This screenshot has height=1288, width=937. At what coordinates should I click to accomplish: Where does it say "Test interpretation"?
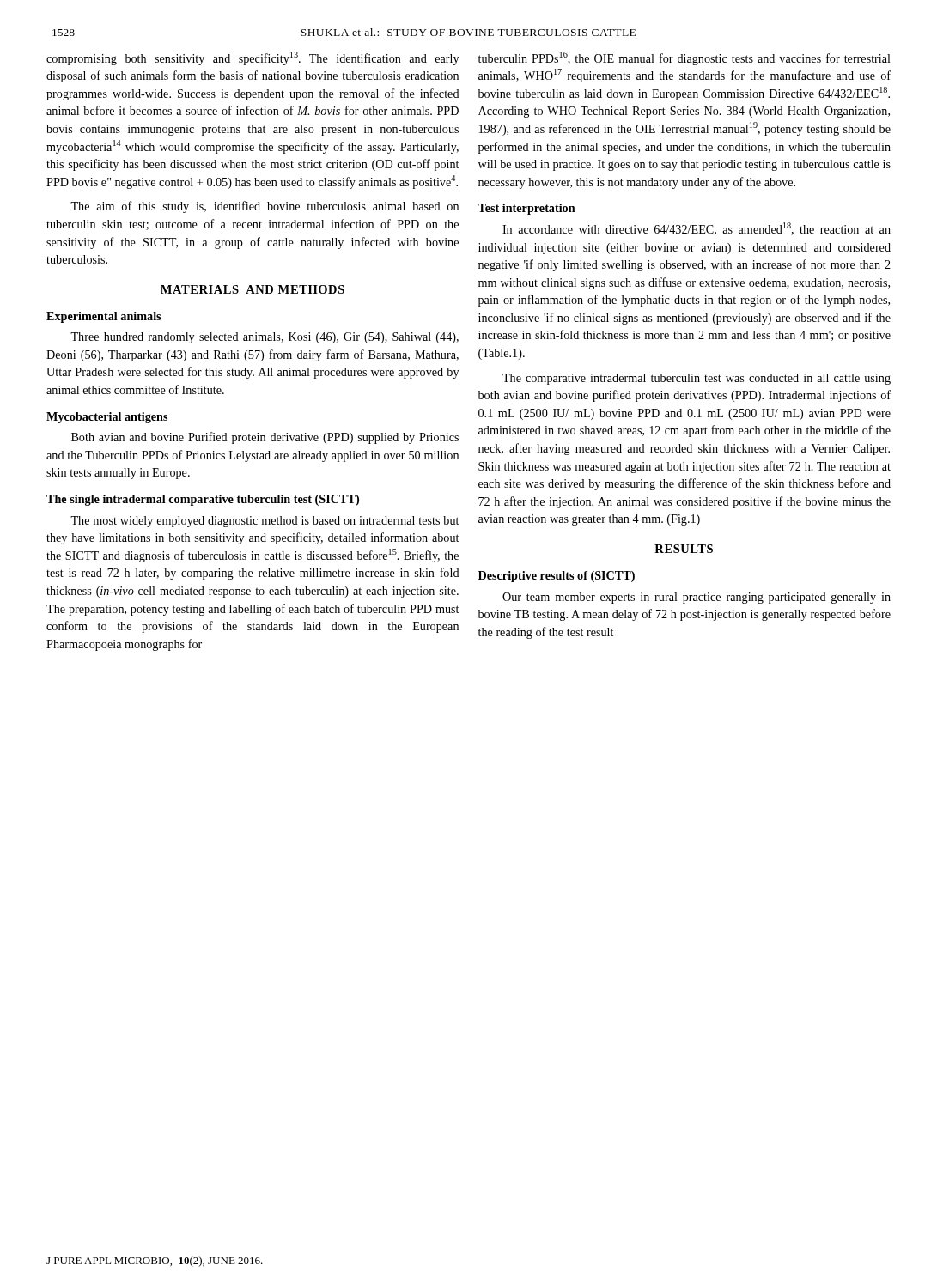point(527,208)
